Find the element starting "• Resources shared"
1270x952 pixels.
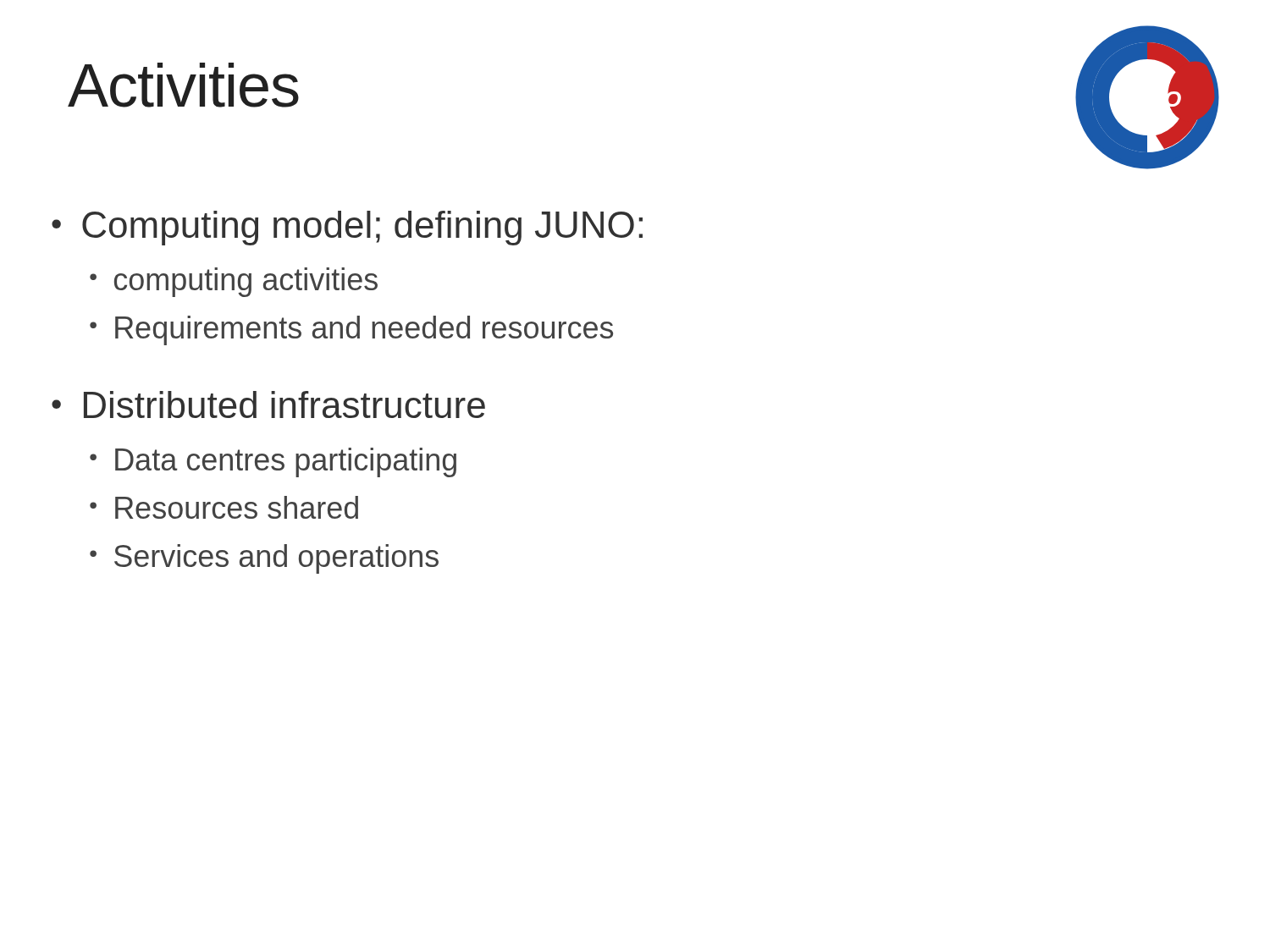(x=225, y=508)
